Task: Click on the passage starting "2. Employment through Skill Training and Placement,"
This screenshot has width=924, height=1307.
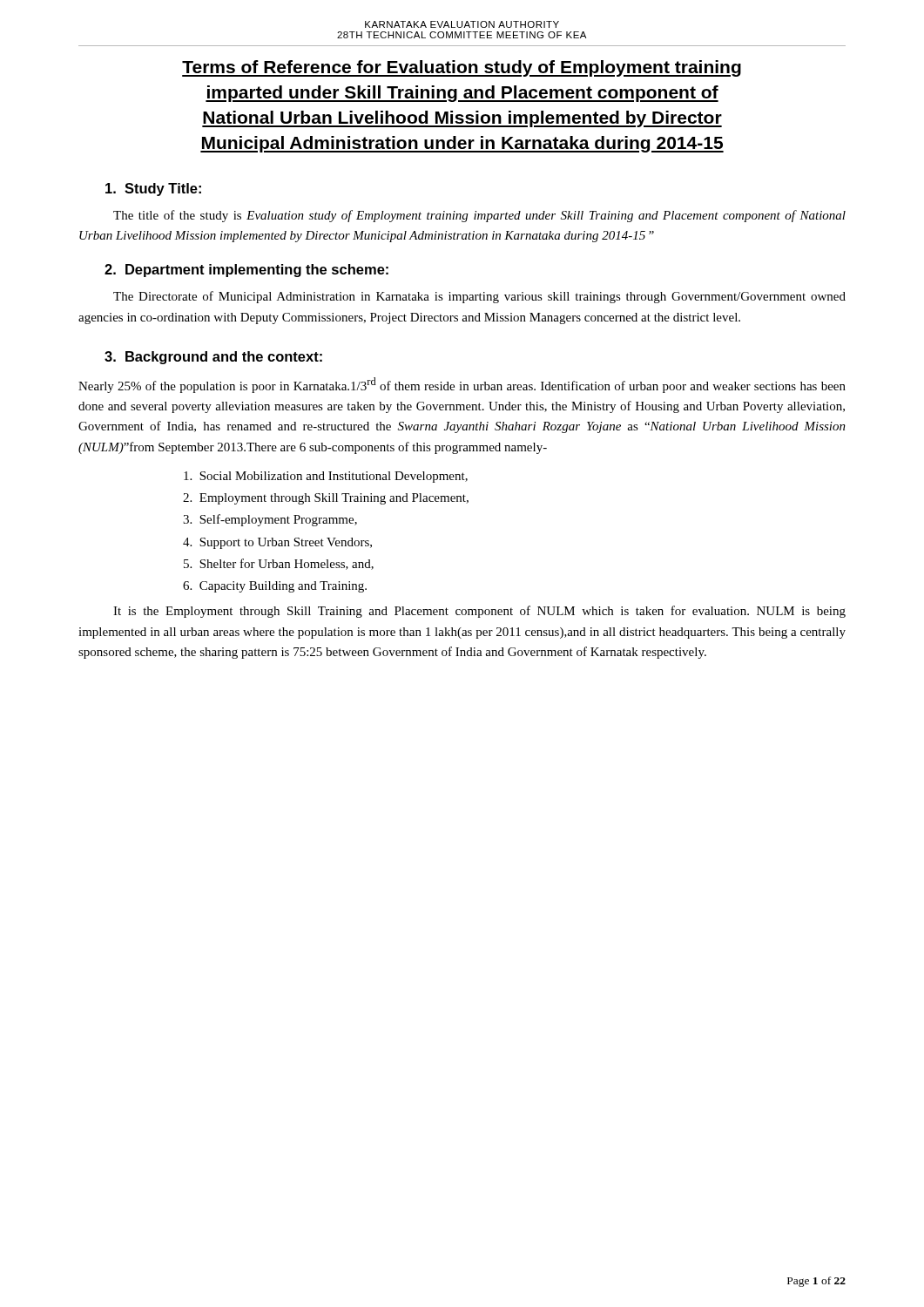Action: click(326, 498)
